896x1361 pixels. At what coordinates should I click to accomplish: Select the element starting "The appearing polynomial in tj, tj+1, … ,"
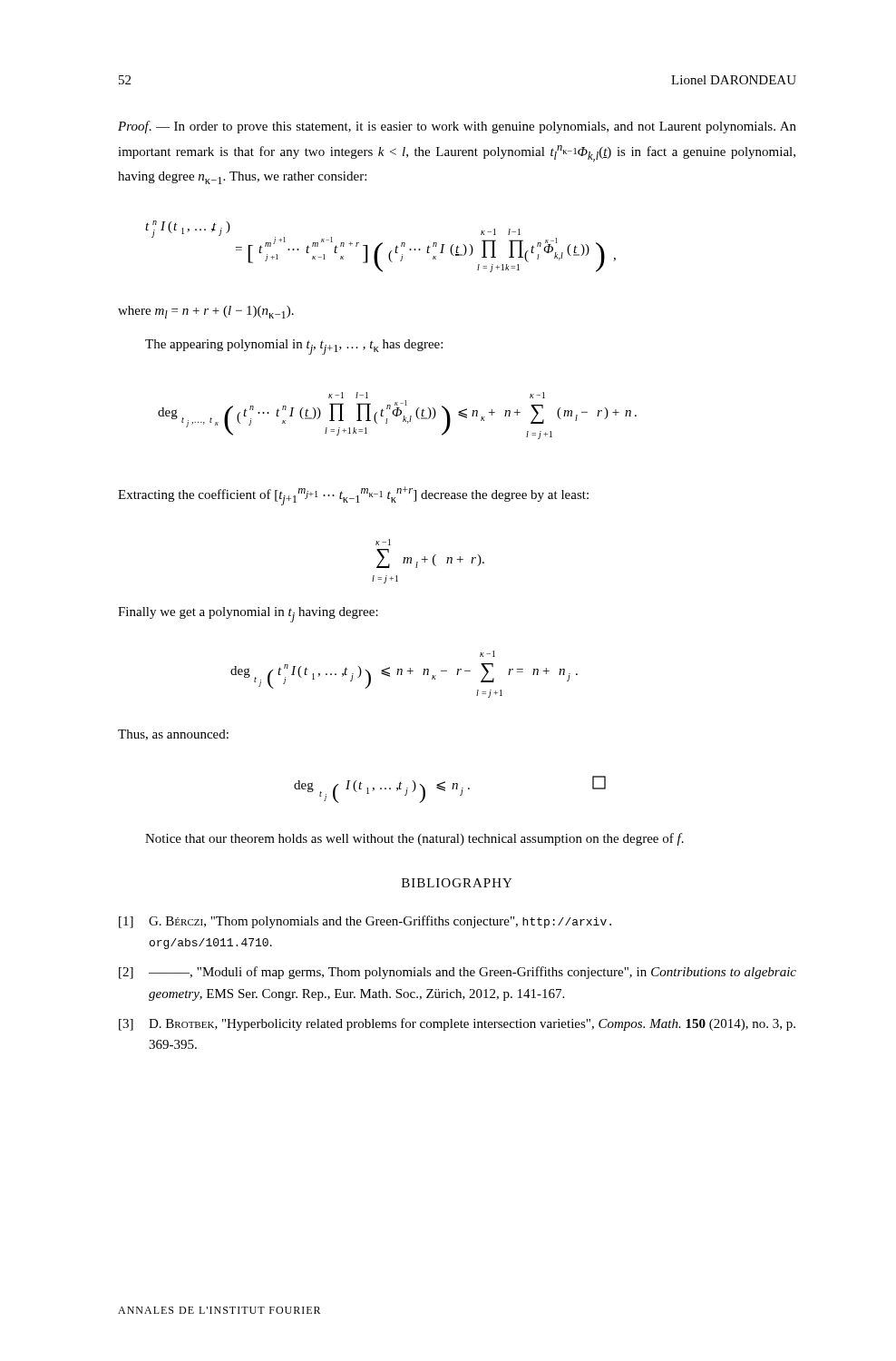[x=294, y=346]
